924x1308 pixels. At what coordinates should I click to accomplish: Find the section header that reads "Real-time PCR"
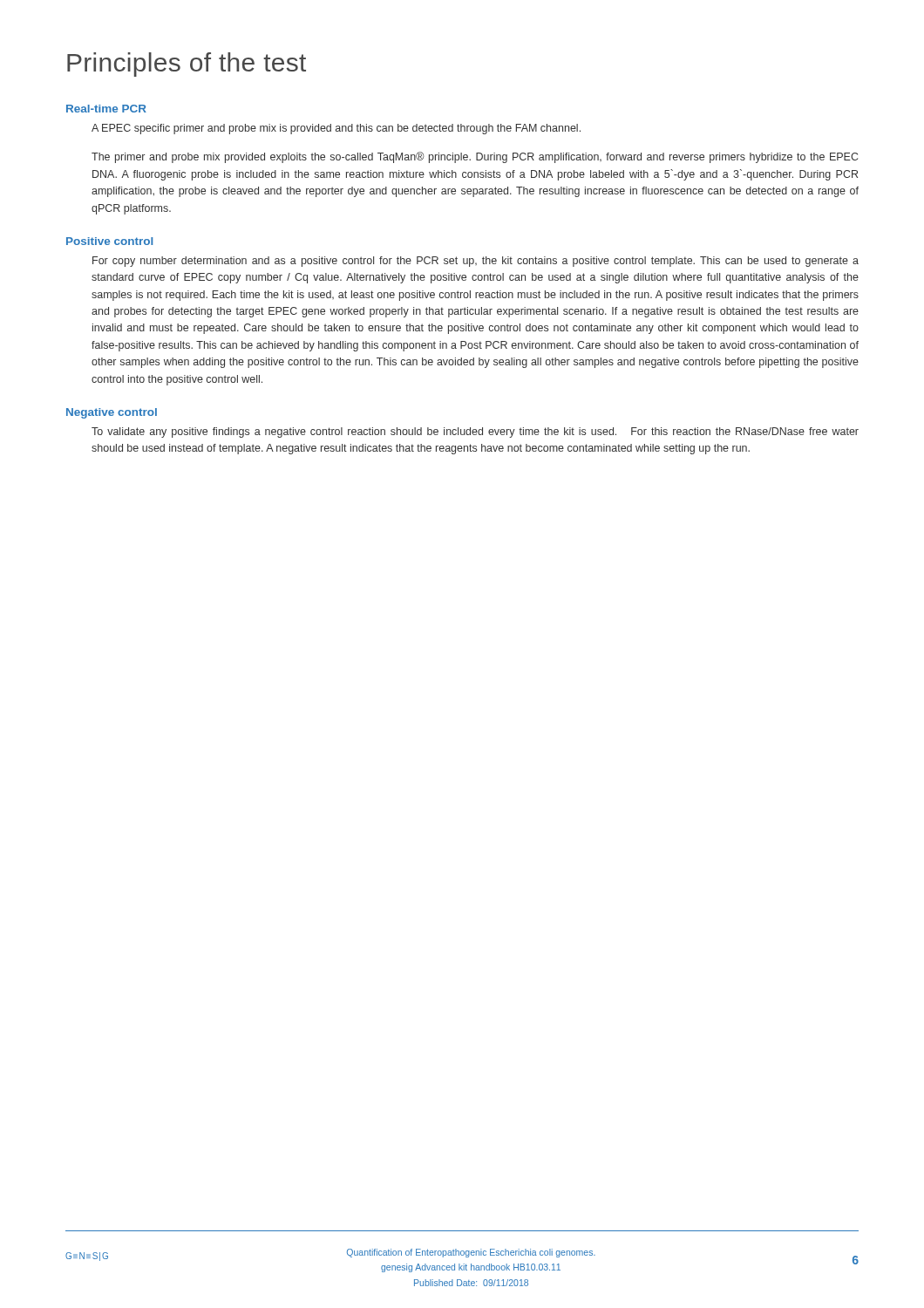pos(106,109)
